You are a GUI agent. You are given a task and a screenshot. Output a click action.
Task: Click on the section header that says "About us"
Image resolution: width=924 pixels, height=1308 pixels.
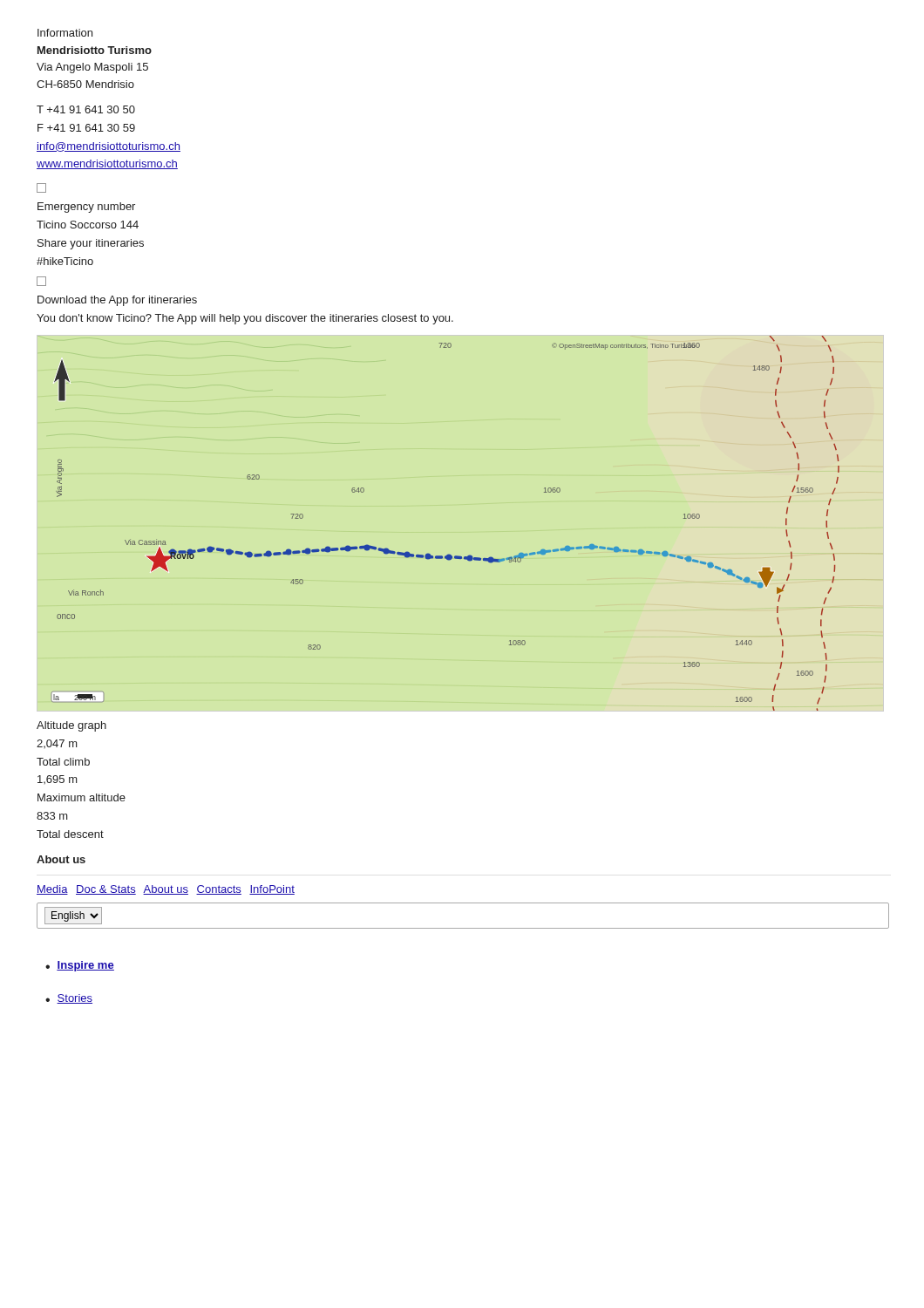pyautogui.click(x=61, y=859)
